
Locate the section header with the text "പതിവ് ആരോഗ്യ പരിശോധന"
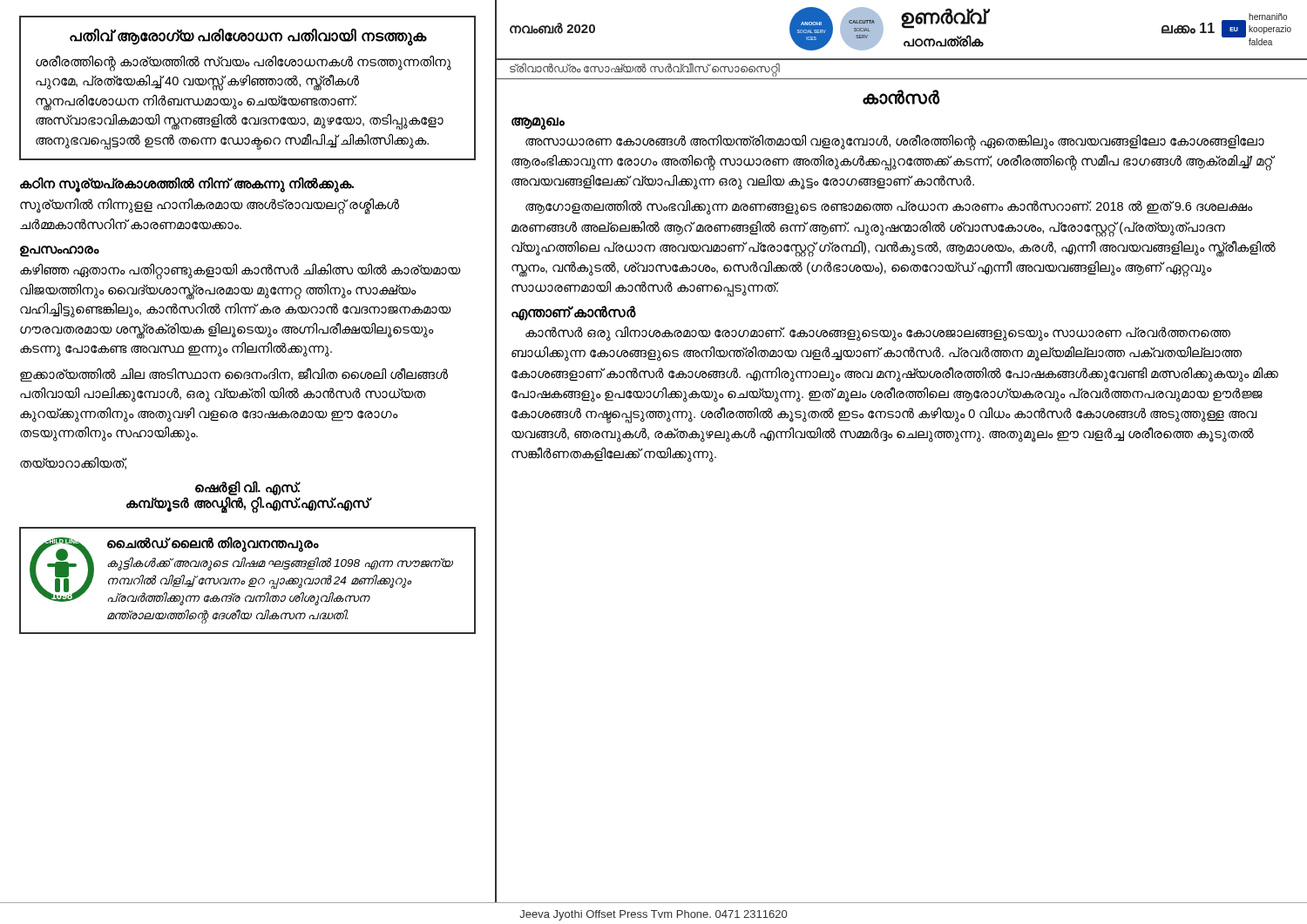coord(247,36)
